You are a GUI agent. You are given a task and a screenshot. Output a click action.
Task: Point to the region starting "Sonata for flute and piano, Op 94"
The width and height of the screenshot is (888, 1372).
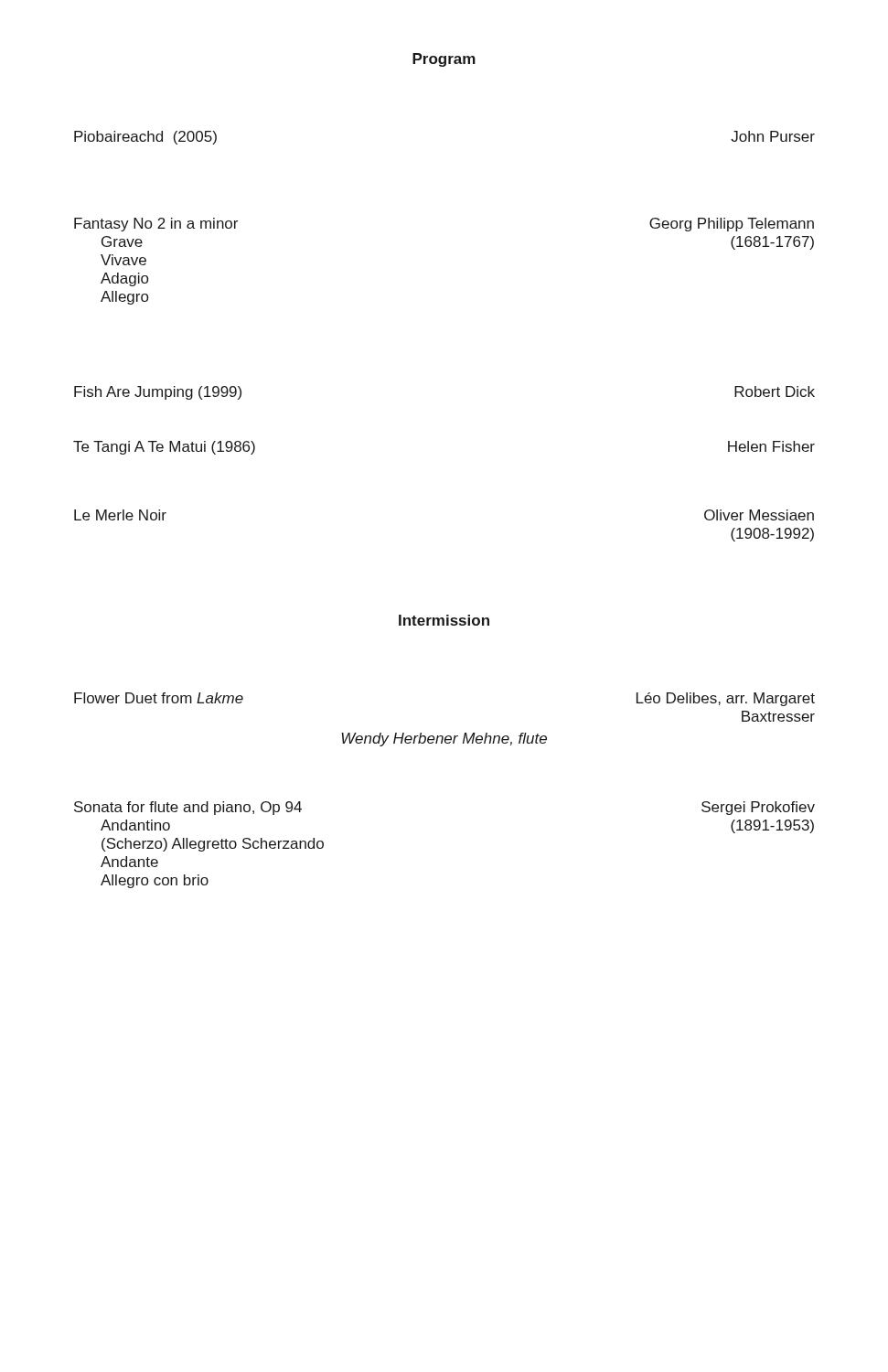click(x=190, y=808)
